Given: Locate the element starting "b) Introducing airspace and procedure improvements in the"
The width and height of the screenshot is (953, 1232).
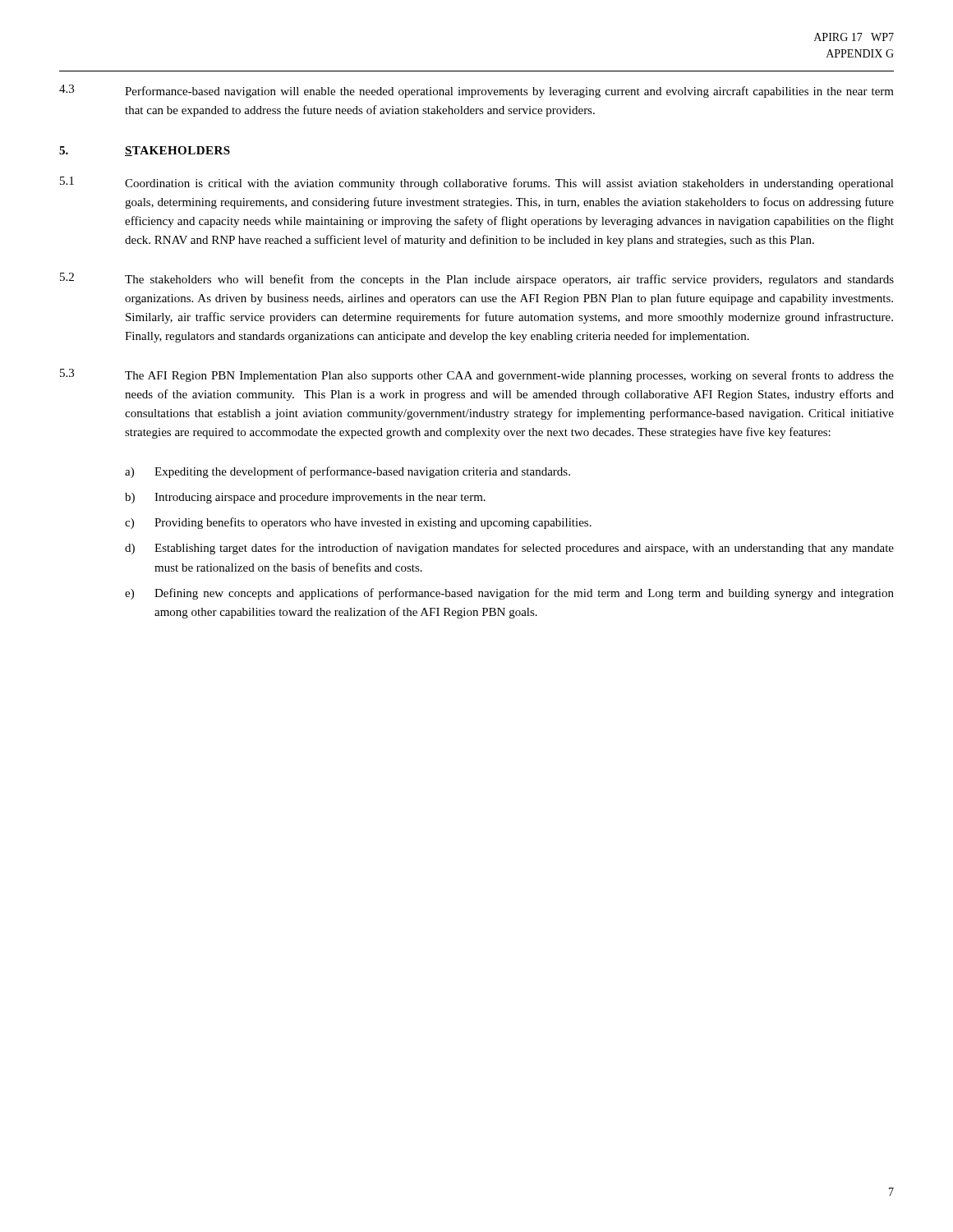Looking at the screenshot, I should point(305,498).
